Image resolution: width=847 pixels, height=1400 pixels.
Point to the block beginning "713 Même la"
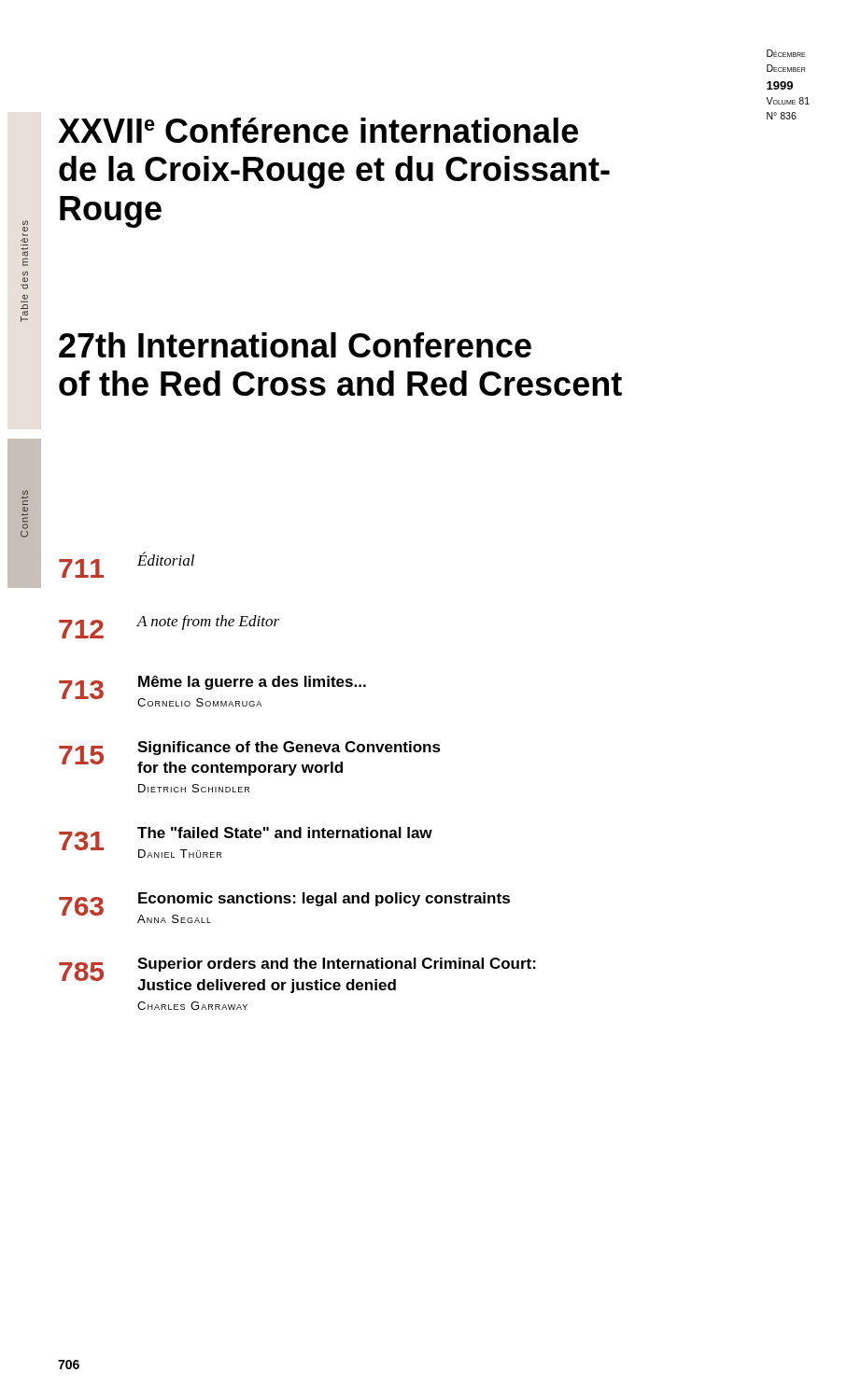point(212,691)
